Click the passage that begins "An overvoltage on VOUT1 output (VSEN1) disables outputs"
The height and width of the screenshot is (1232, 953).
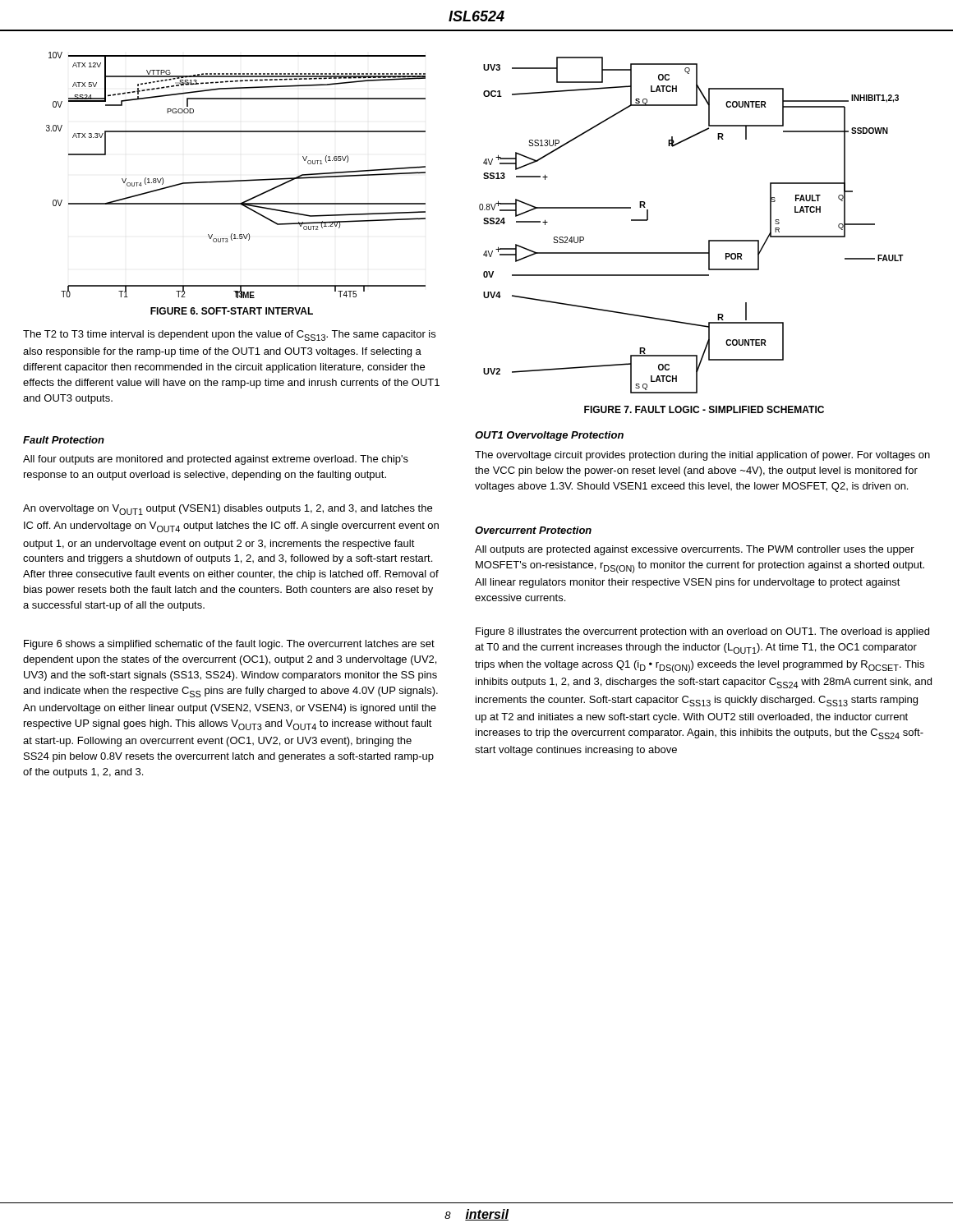[231, 556]
